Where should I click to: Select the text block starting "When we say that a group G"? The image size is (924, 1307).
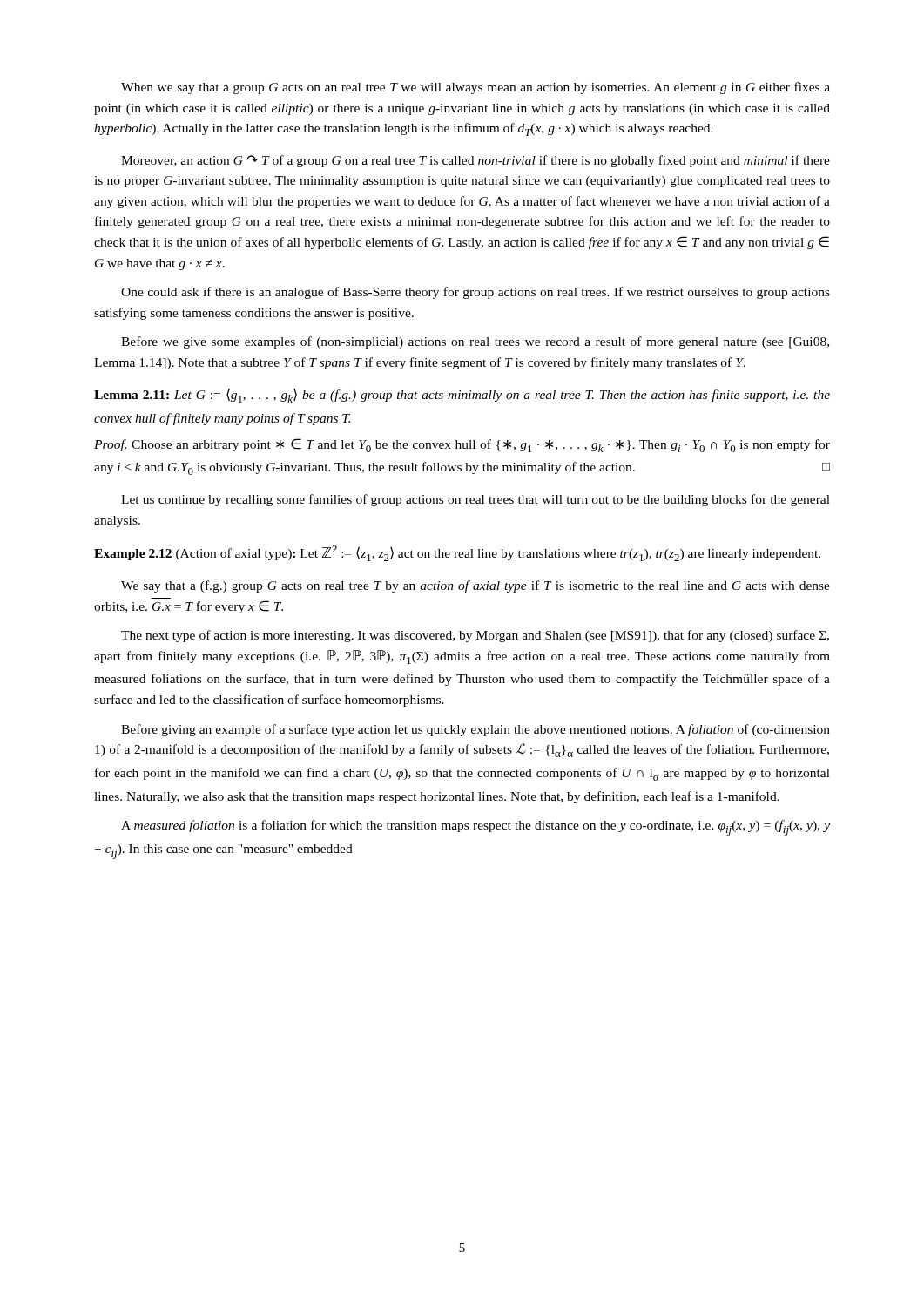click(x=462, y=109)
